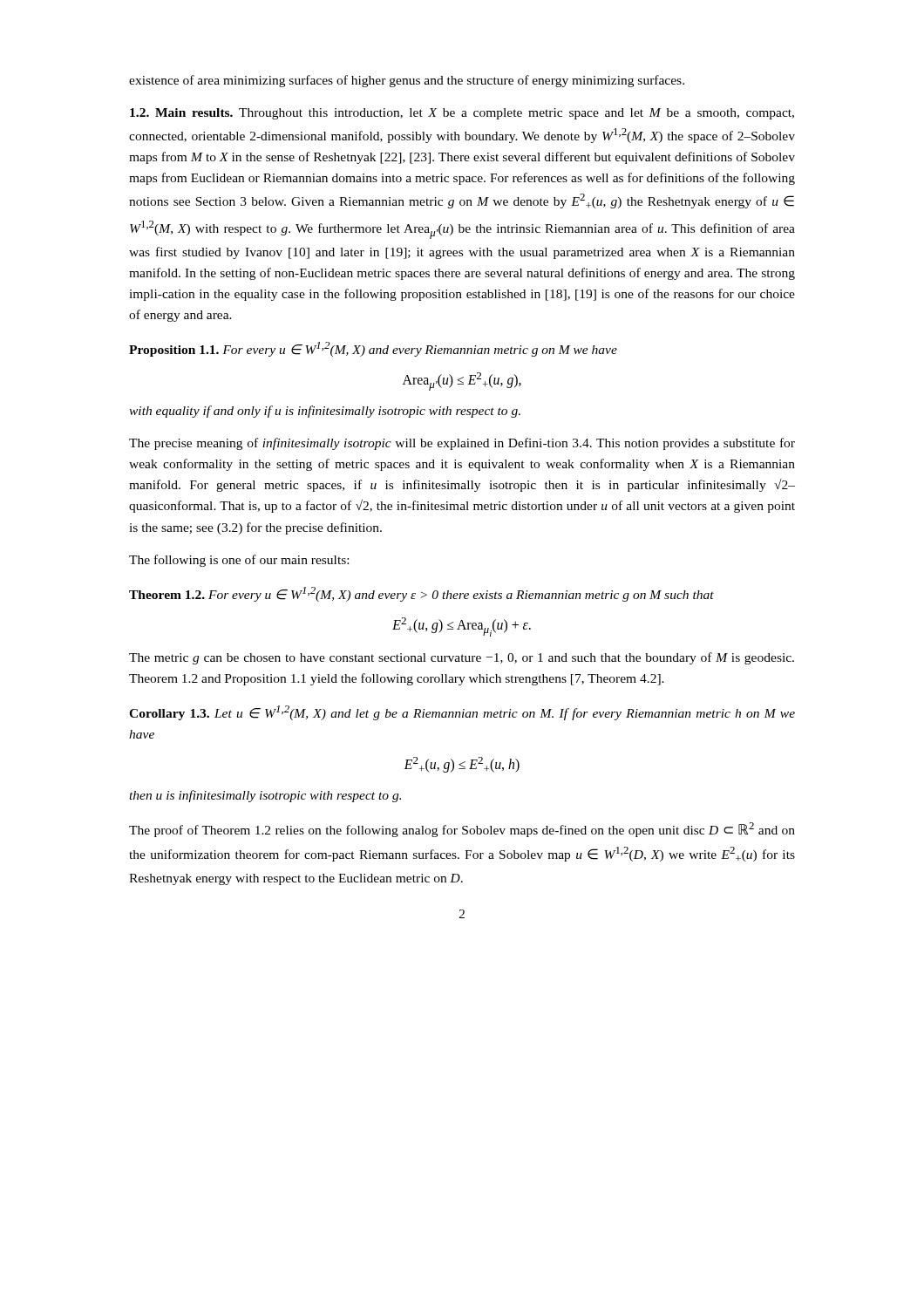Locate the text block with the text "The proof of Theorem"

pyautogui.click(x=462, y=853)
